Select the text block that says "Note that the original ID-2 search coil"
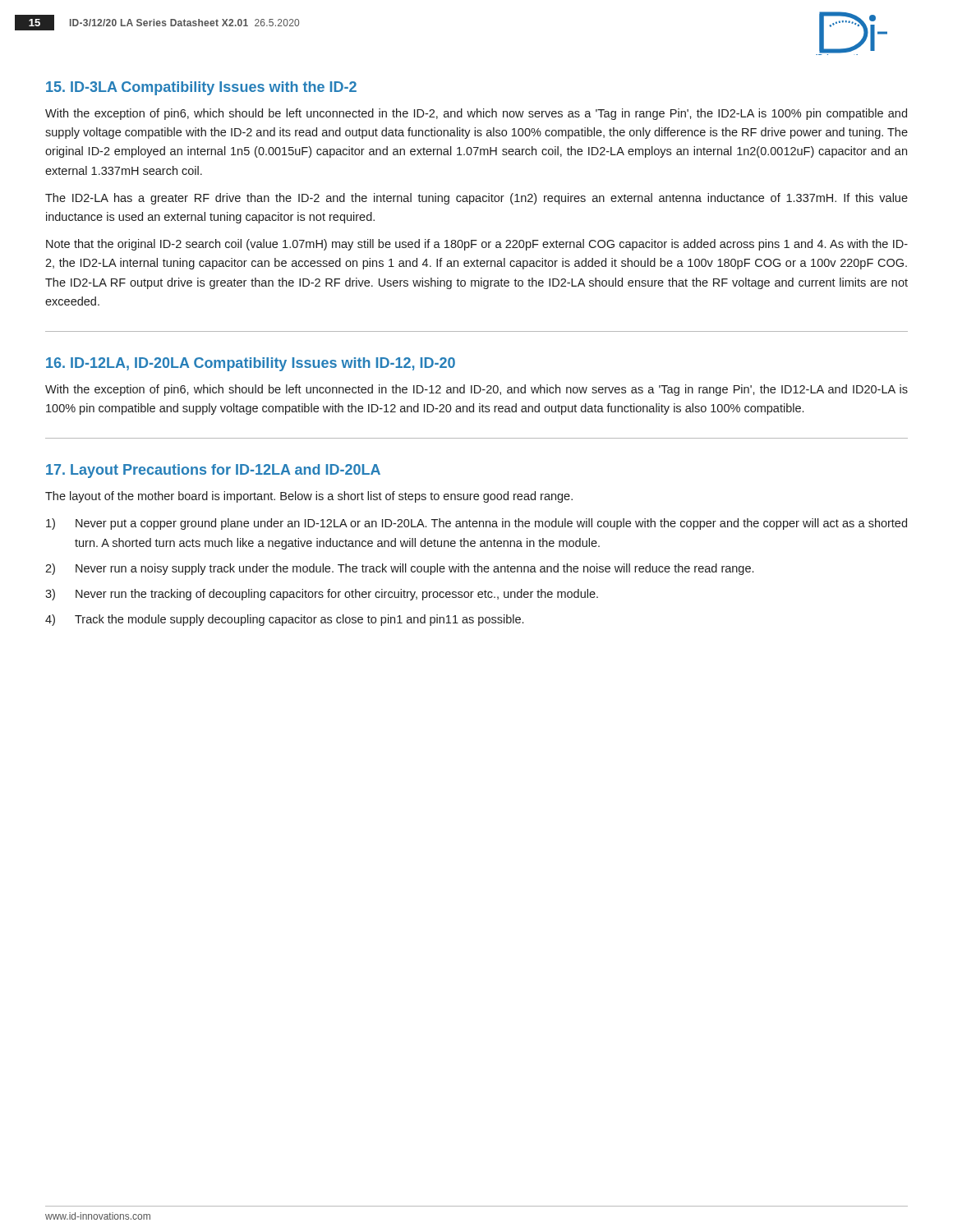Image resolution: width=953 pixels, height=1232 pixels. [476, 273]
